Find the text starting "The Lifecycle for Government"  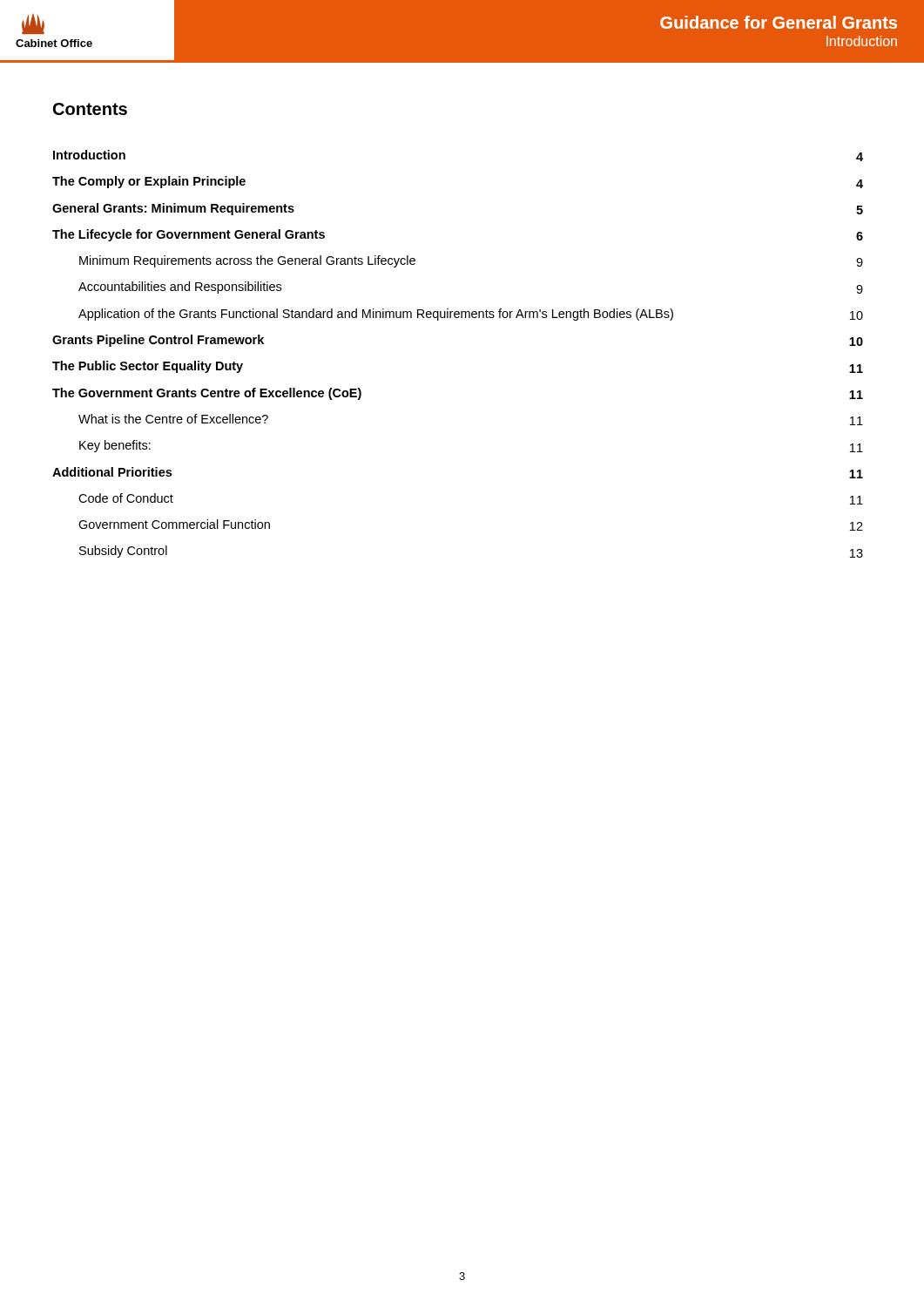(x=190, y=235)
